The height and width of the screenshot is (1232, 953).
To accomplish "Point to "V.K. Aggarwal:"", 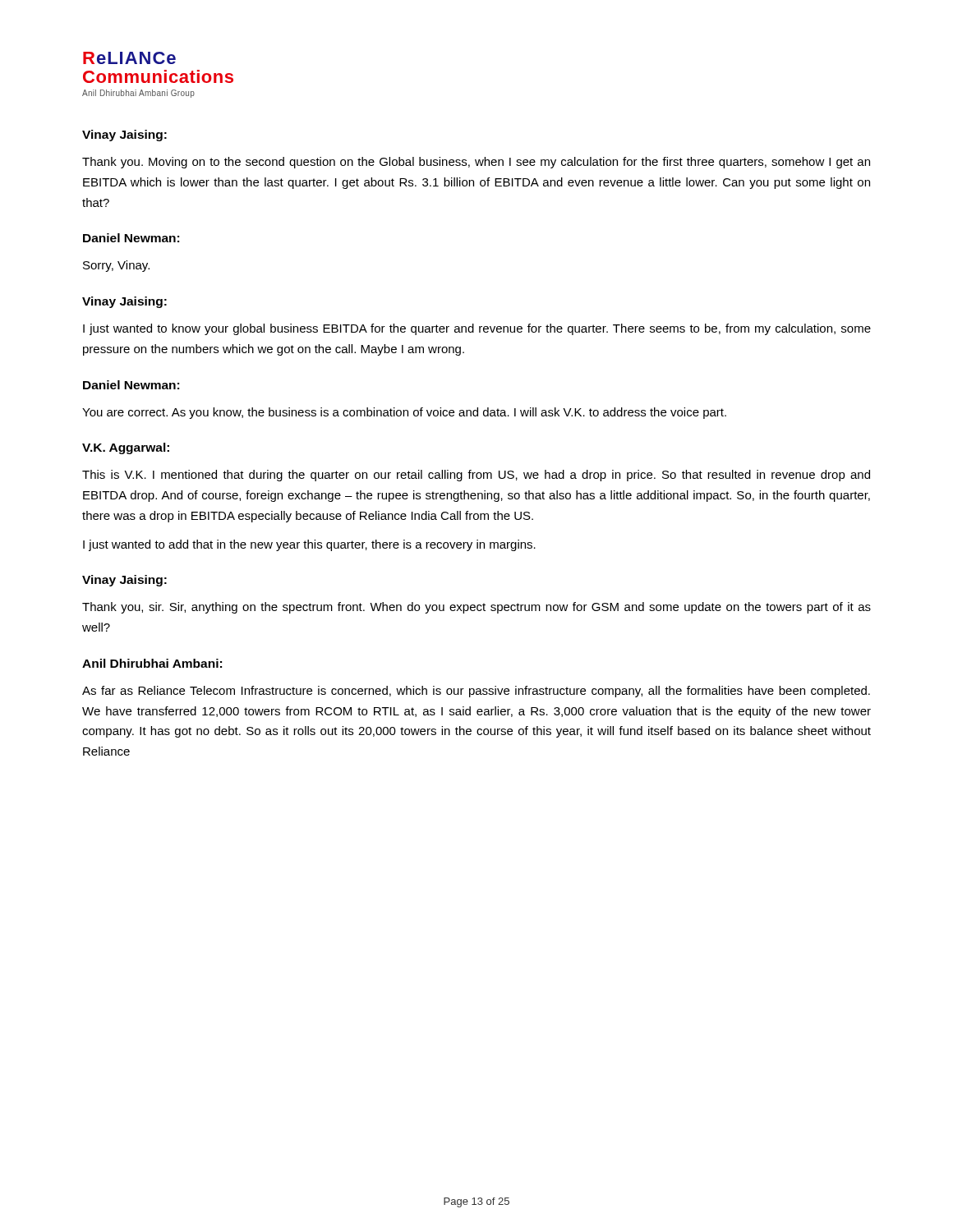I will tap(126, 448).
